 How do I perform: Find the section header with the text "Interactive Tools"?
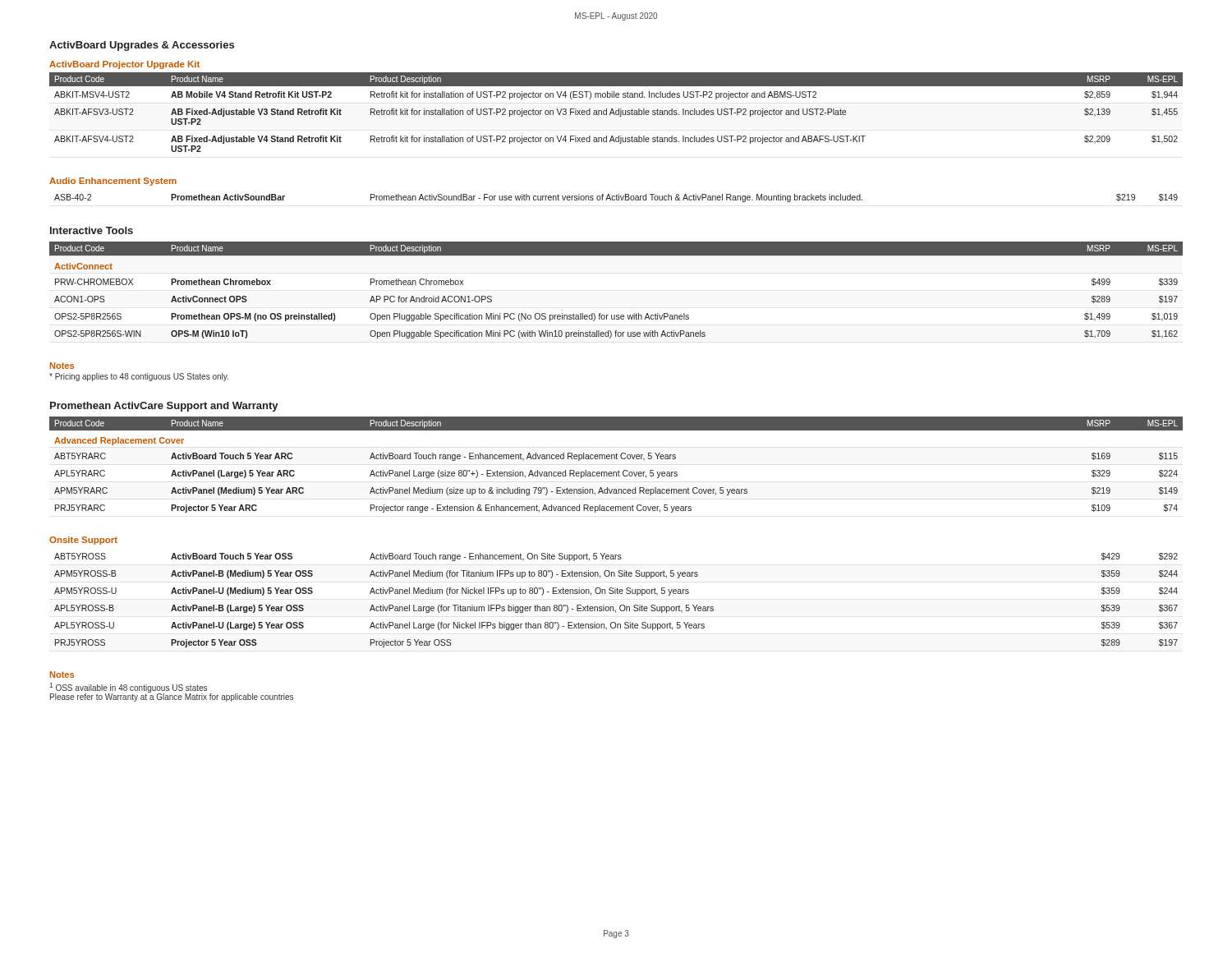(x=91, y=230)
